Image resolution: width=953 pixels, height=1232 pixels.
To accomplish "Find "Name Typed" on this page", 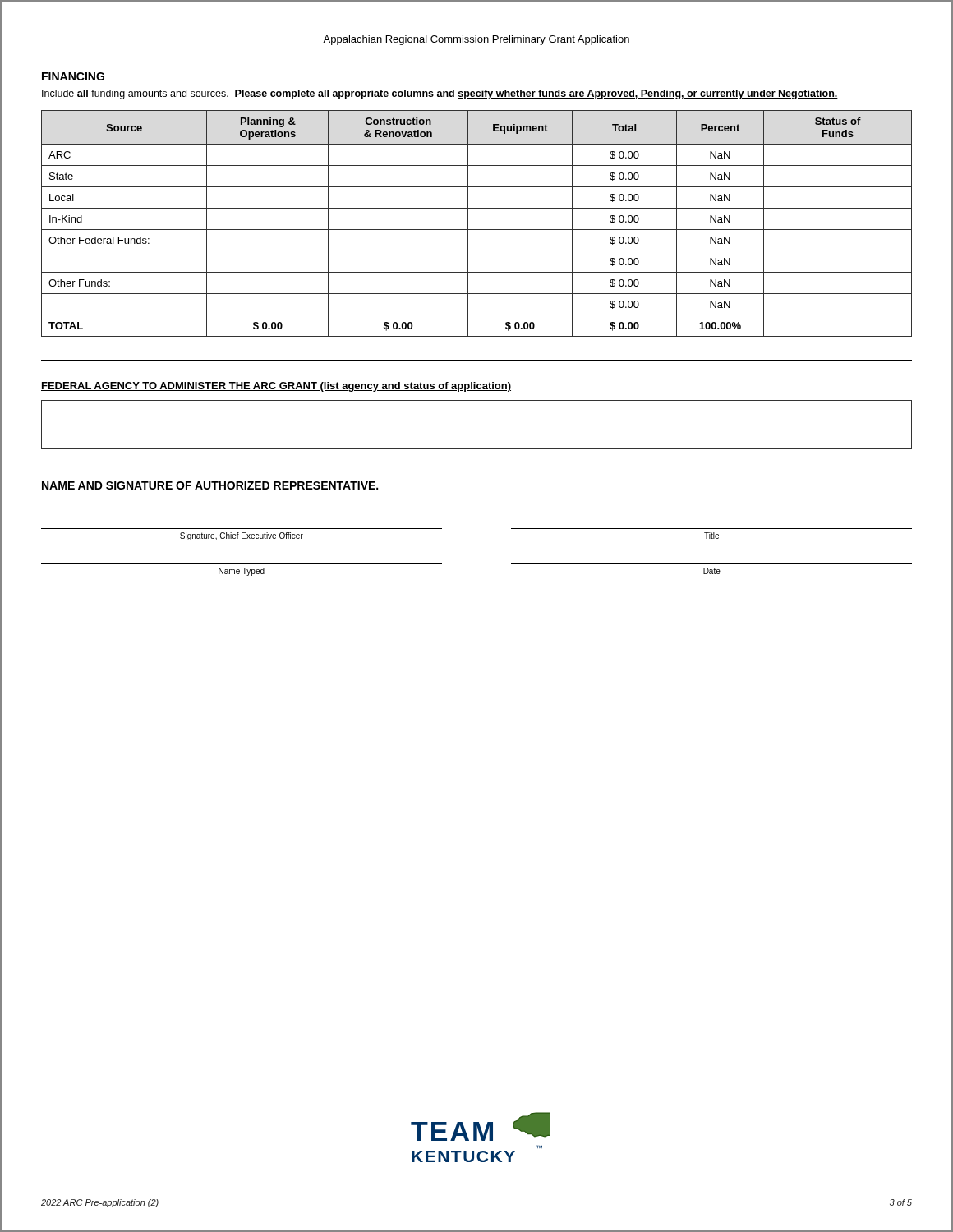I will point(241,572).
